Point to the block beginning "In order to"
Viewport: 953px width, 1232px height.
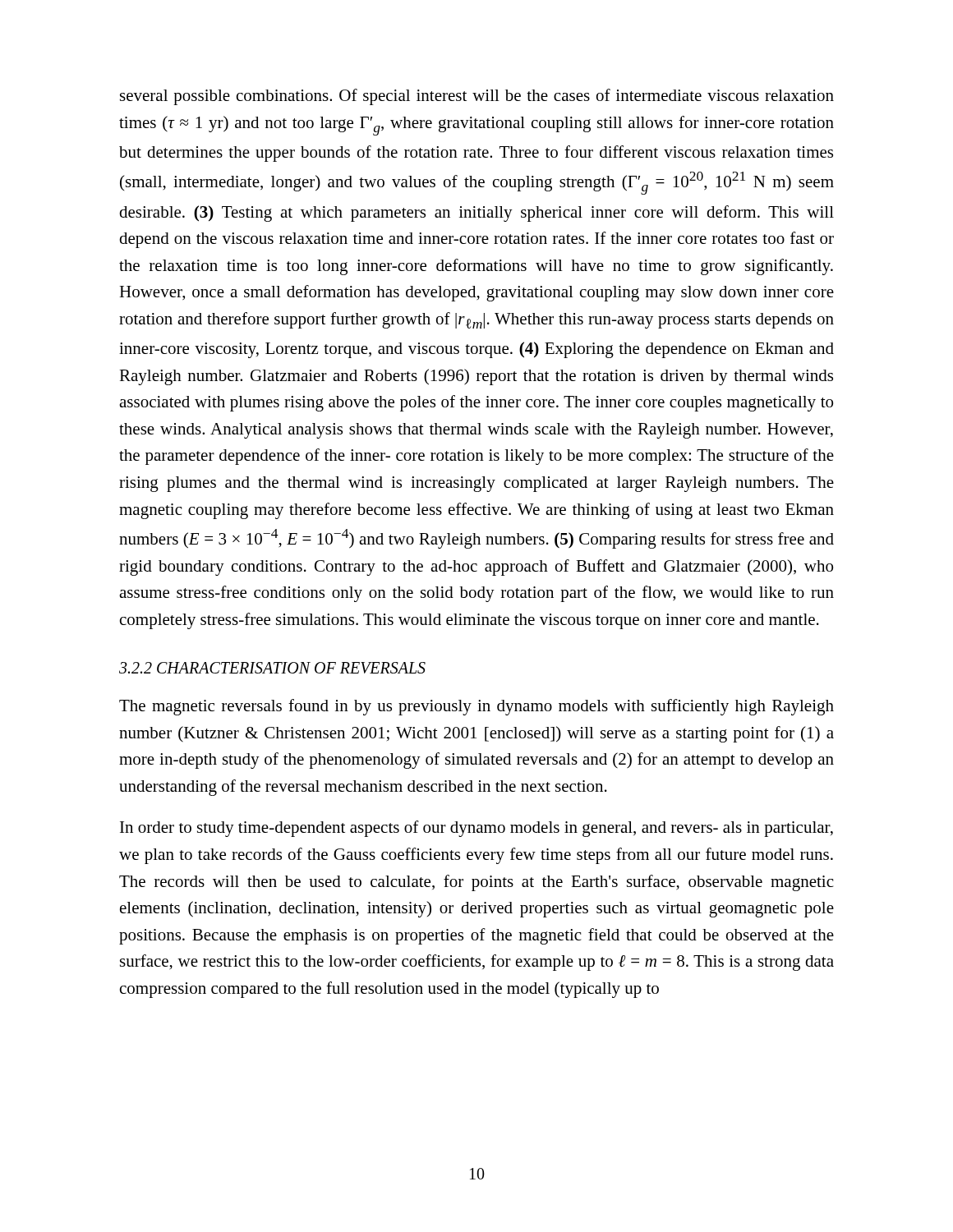click(476, 908)
